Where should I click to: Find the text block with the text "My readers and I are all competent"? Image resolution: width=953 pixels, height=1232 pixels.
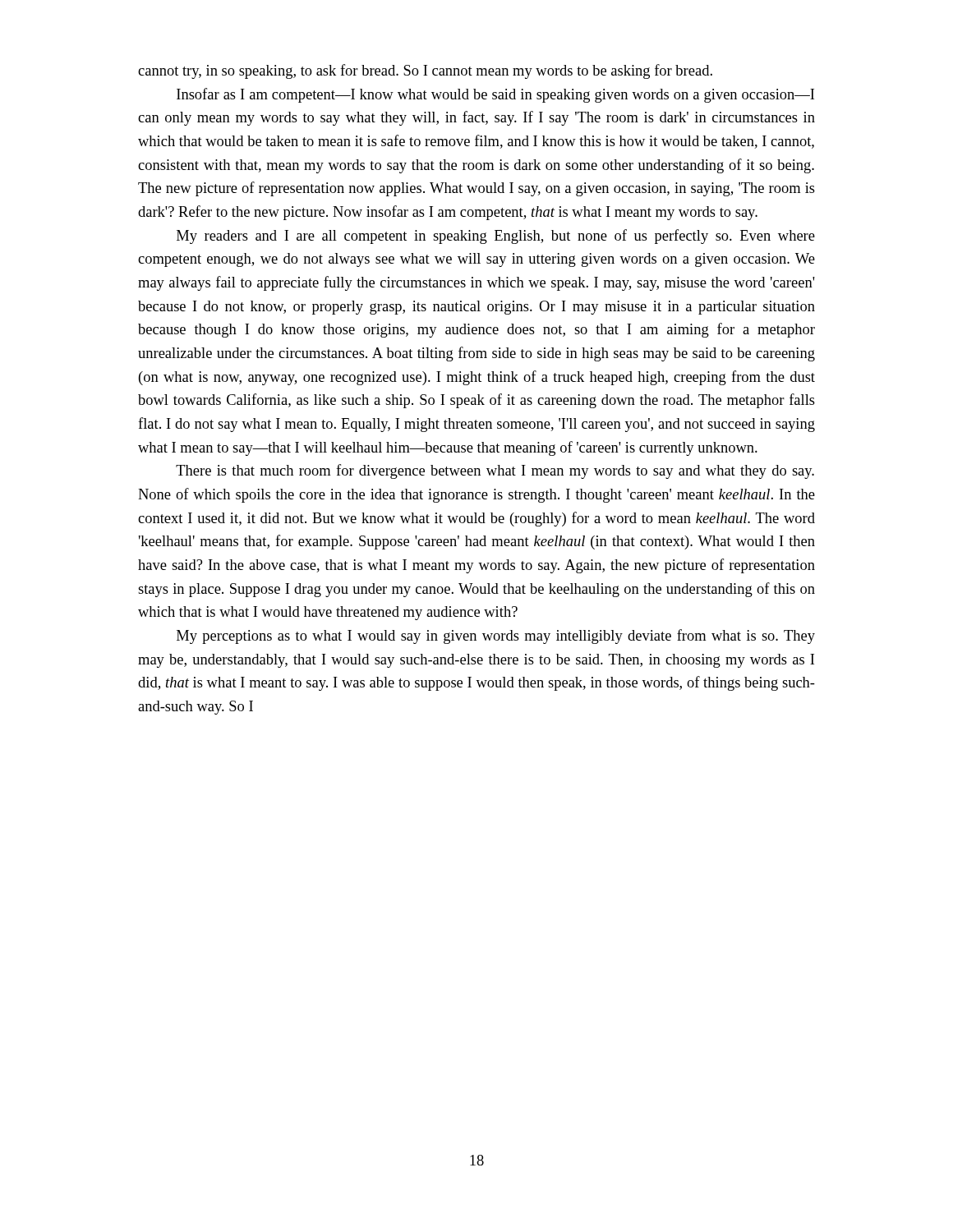pyautogui.click(x=476, y=342)
